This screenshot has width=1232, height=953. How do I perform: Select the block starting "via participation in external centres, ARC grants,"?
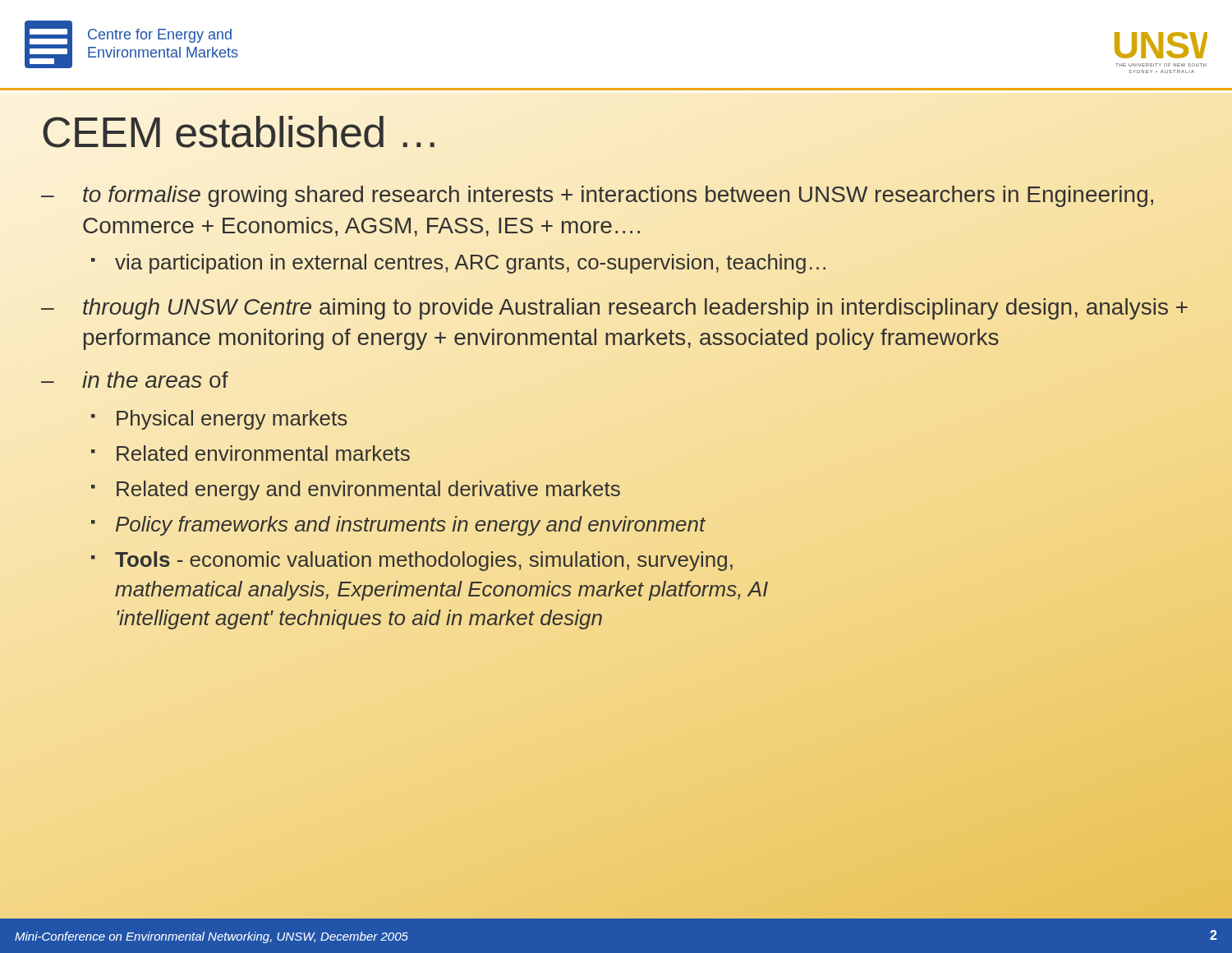coord(472,262)
